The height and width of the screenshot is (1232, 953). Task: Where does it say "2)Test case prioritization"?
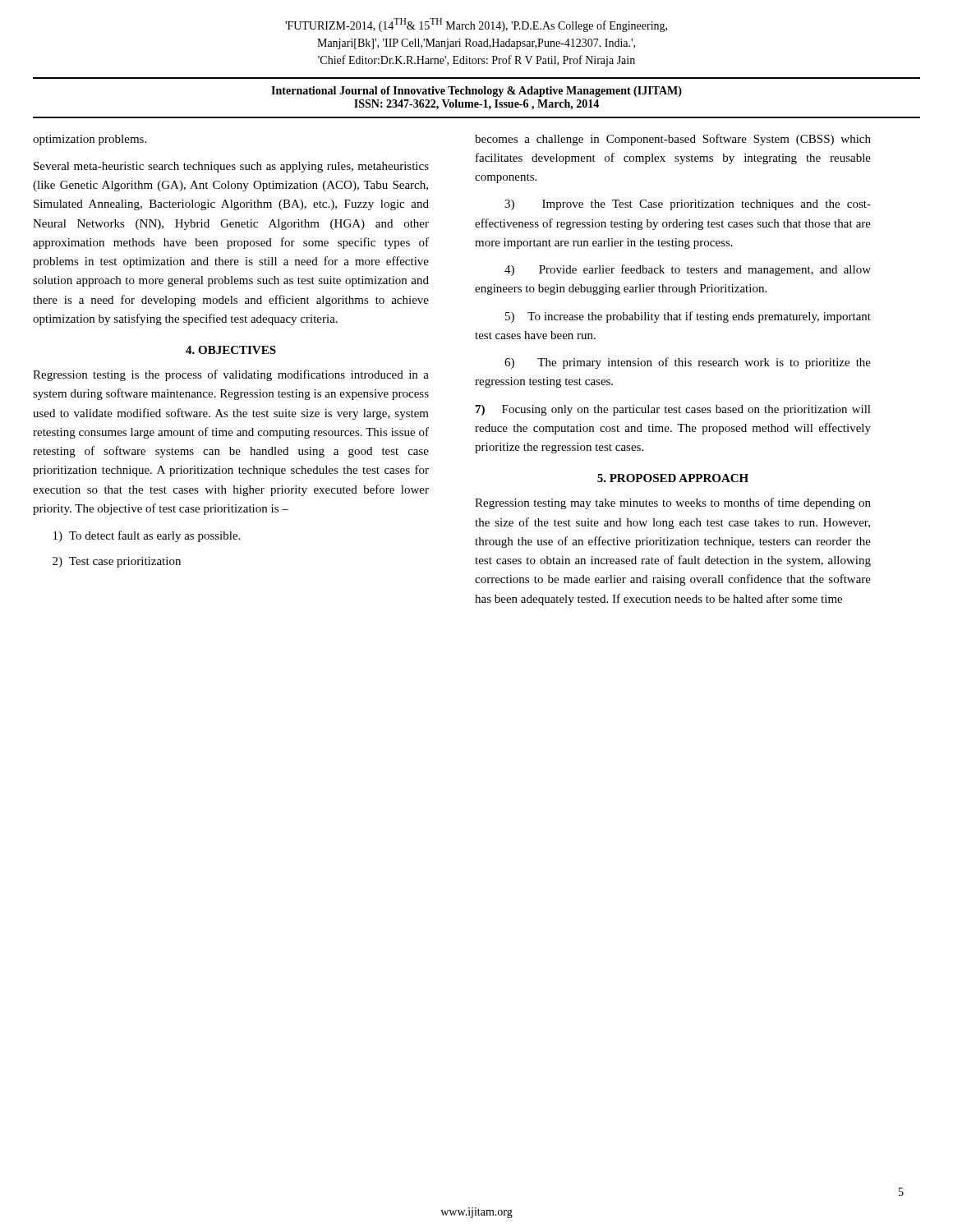click(117, 562)
